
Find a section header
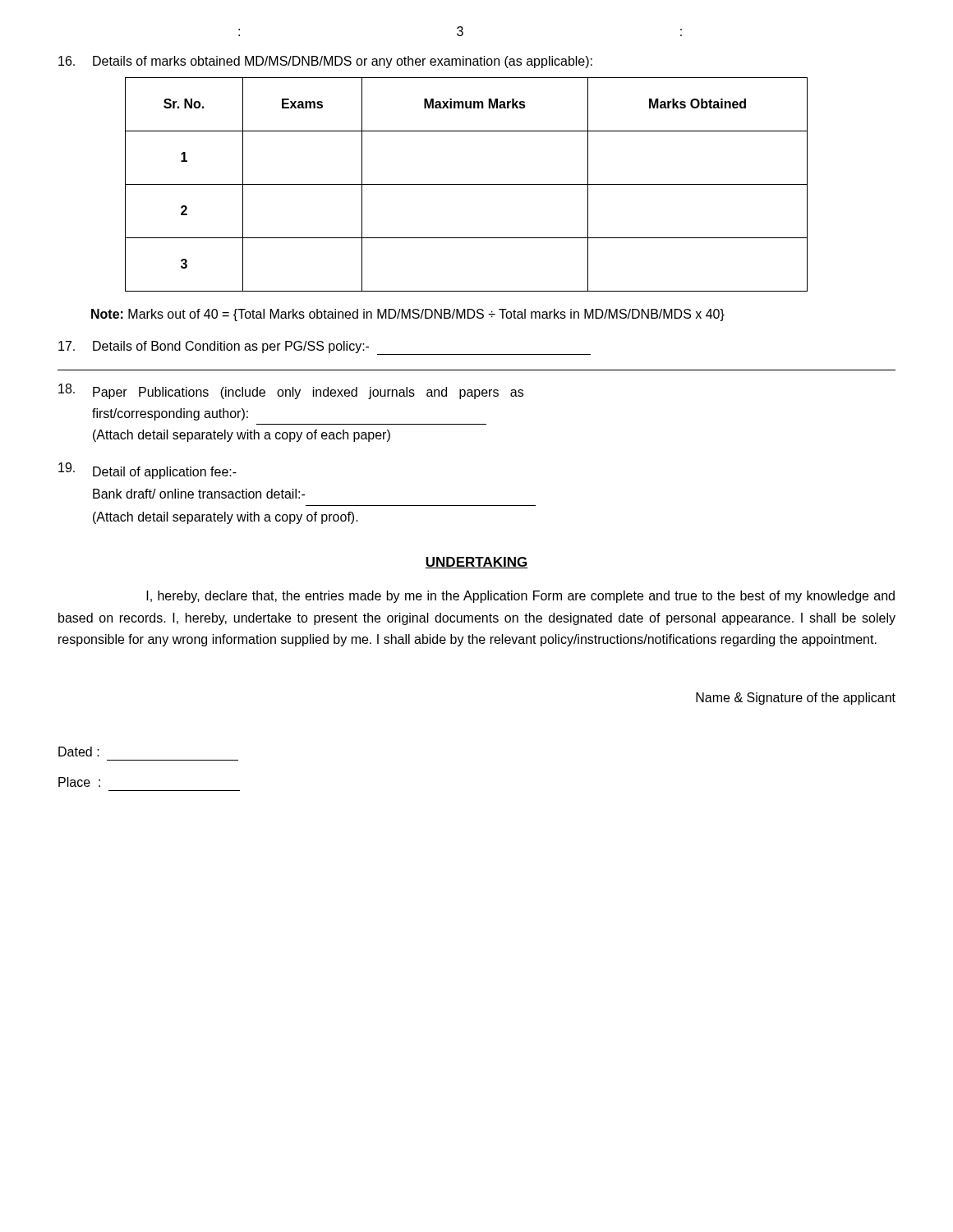pos(476,562)
